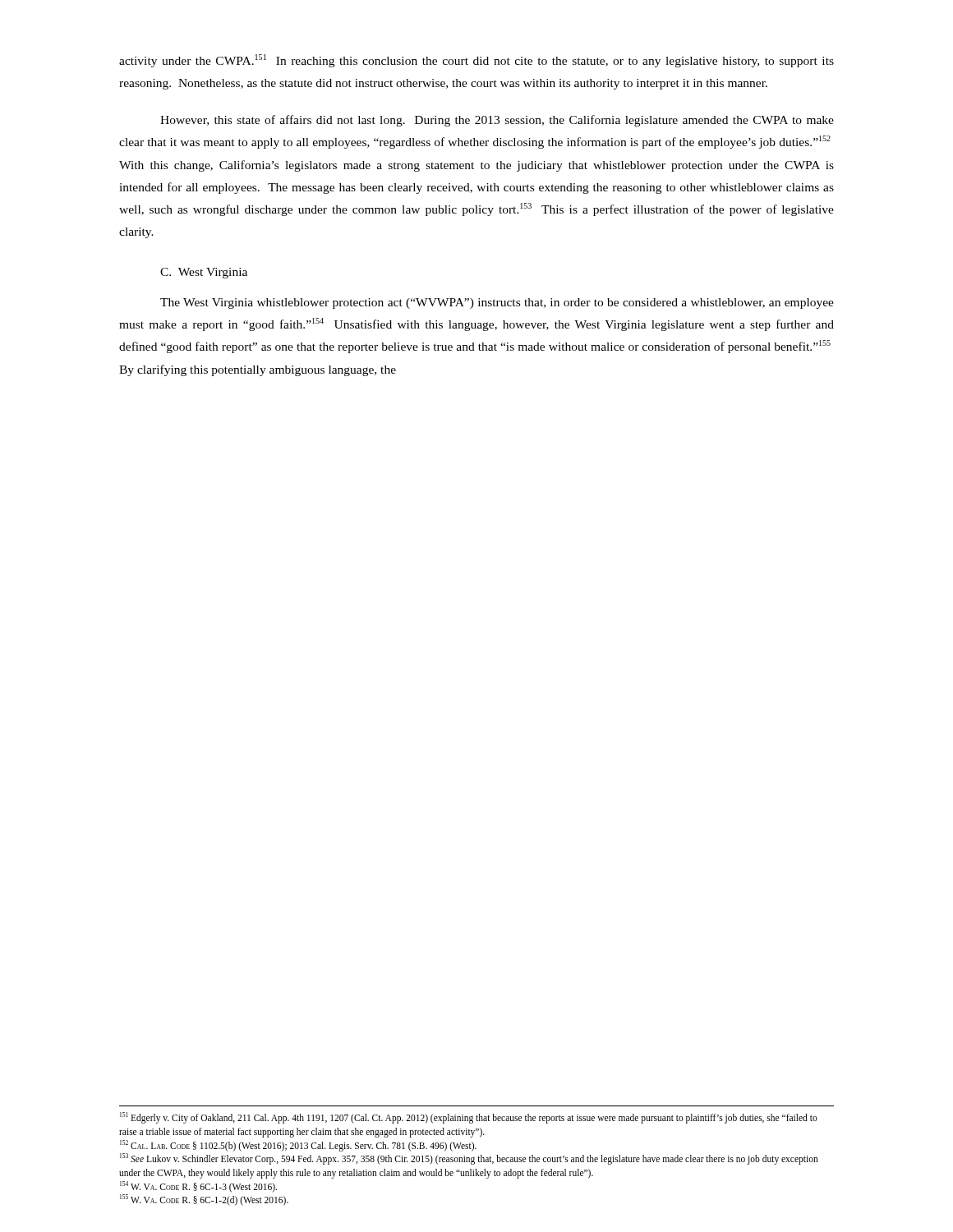This screenshot has height=1232, width=953.
Task: Click on the region starting "However, this state of affairs did not last"
Action: (x=476, y=175)
